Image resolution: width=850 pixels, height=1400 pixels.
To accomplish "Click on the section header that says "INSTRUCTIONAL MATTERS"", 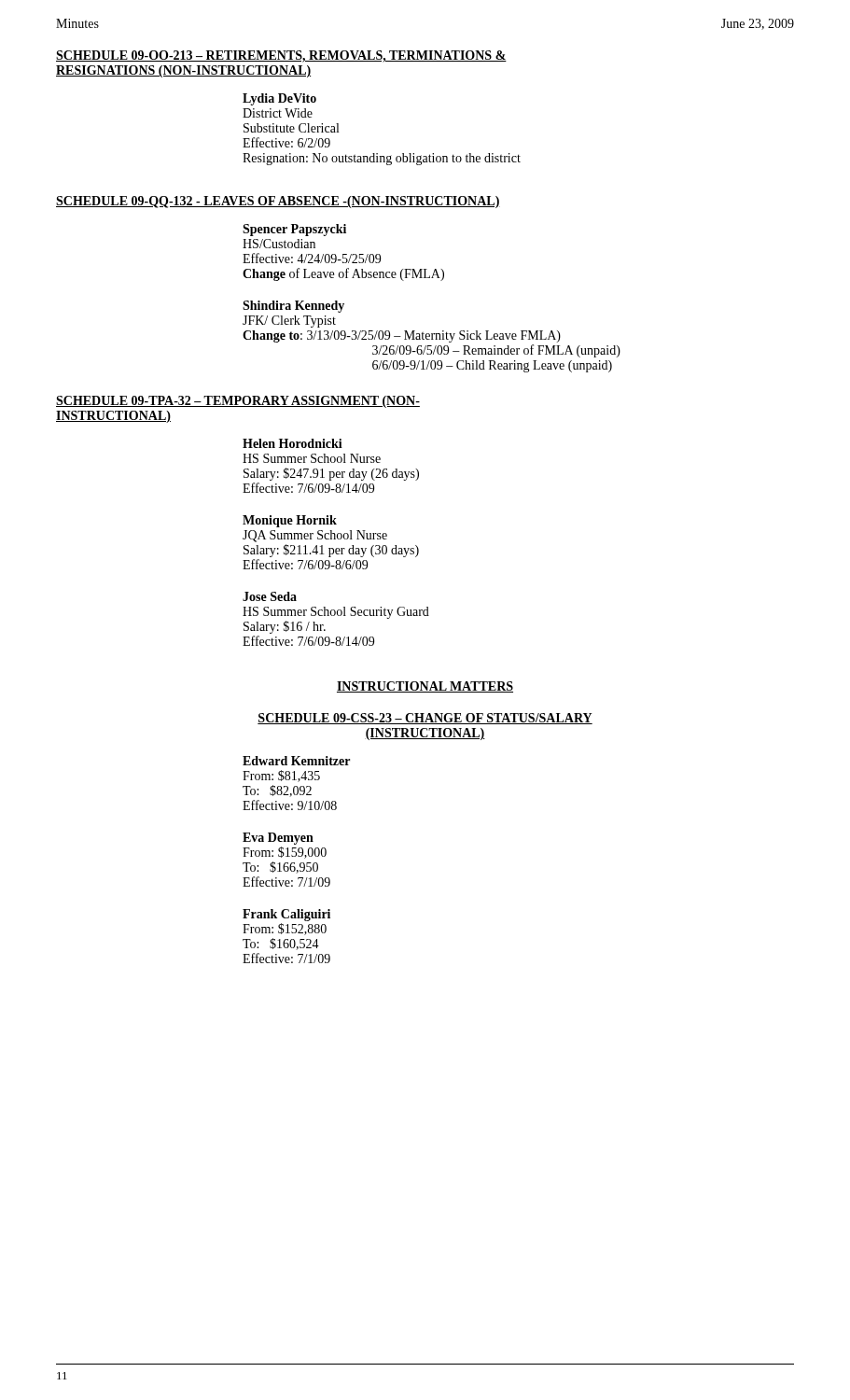I will (x=425, y=686).
